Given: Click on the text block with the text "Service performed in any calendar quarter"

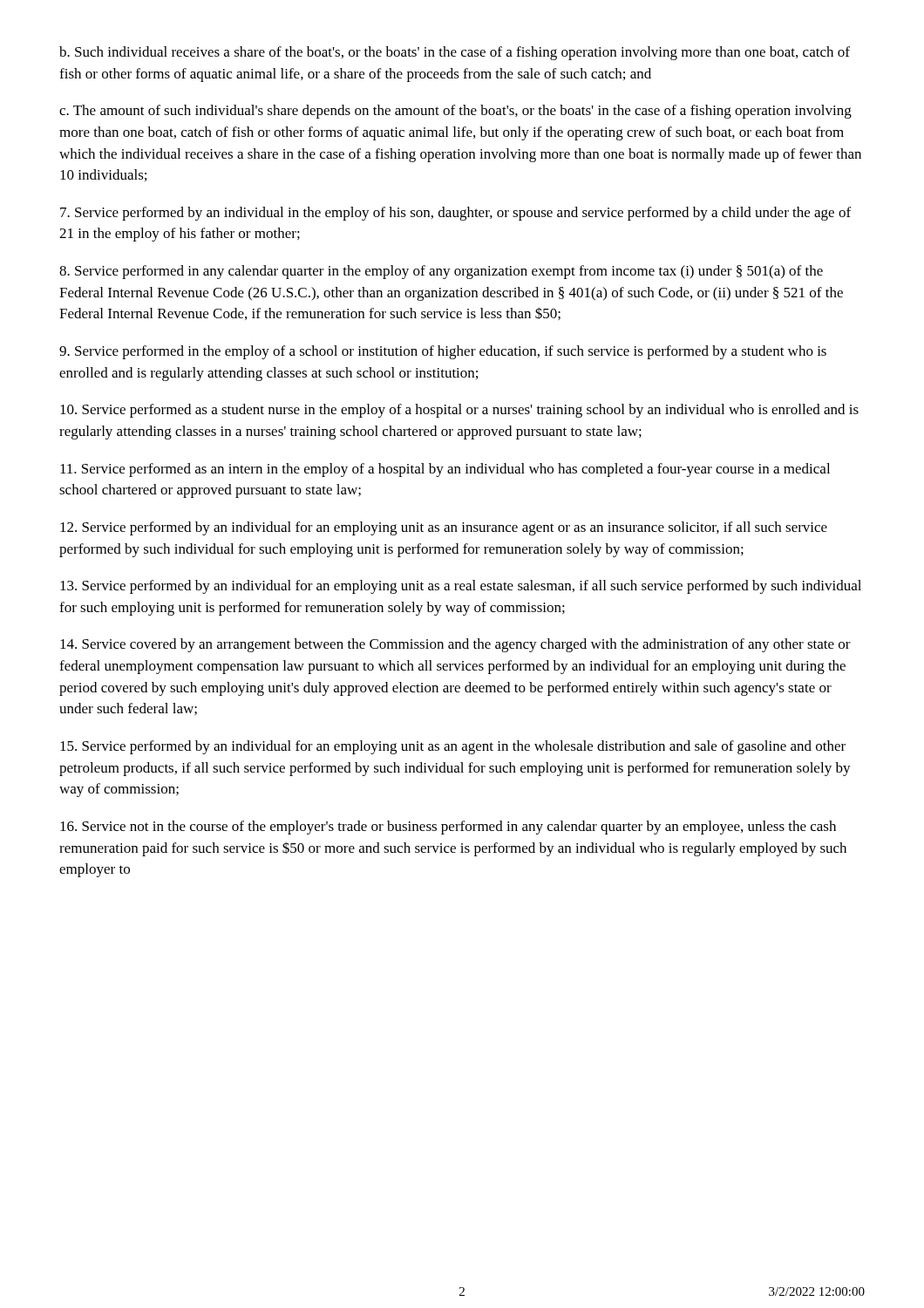Looking at the screenshot, I should pos(451,292).
